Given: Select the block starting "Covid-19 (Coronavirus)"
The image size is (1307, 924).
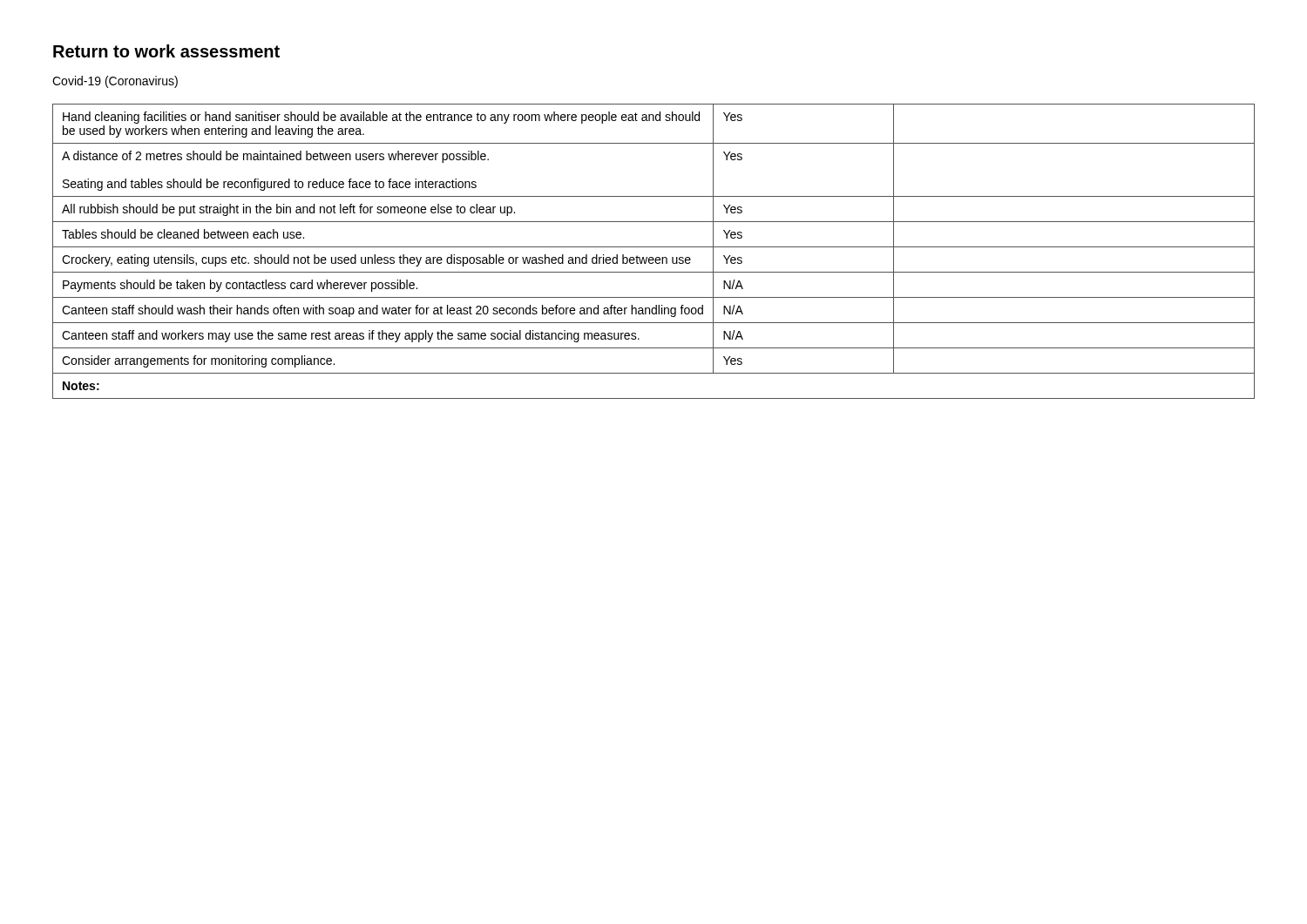Looking at the screenshot, I should (x=115, y=81).
